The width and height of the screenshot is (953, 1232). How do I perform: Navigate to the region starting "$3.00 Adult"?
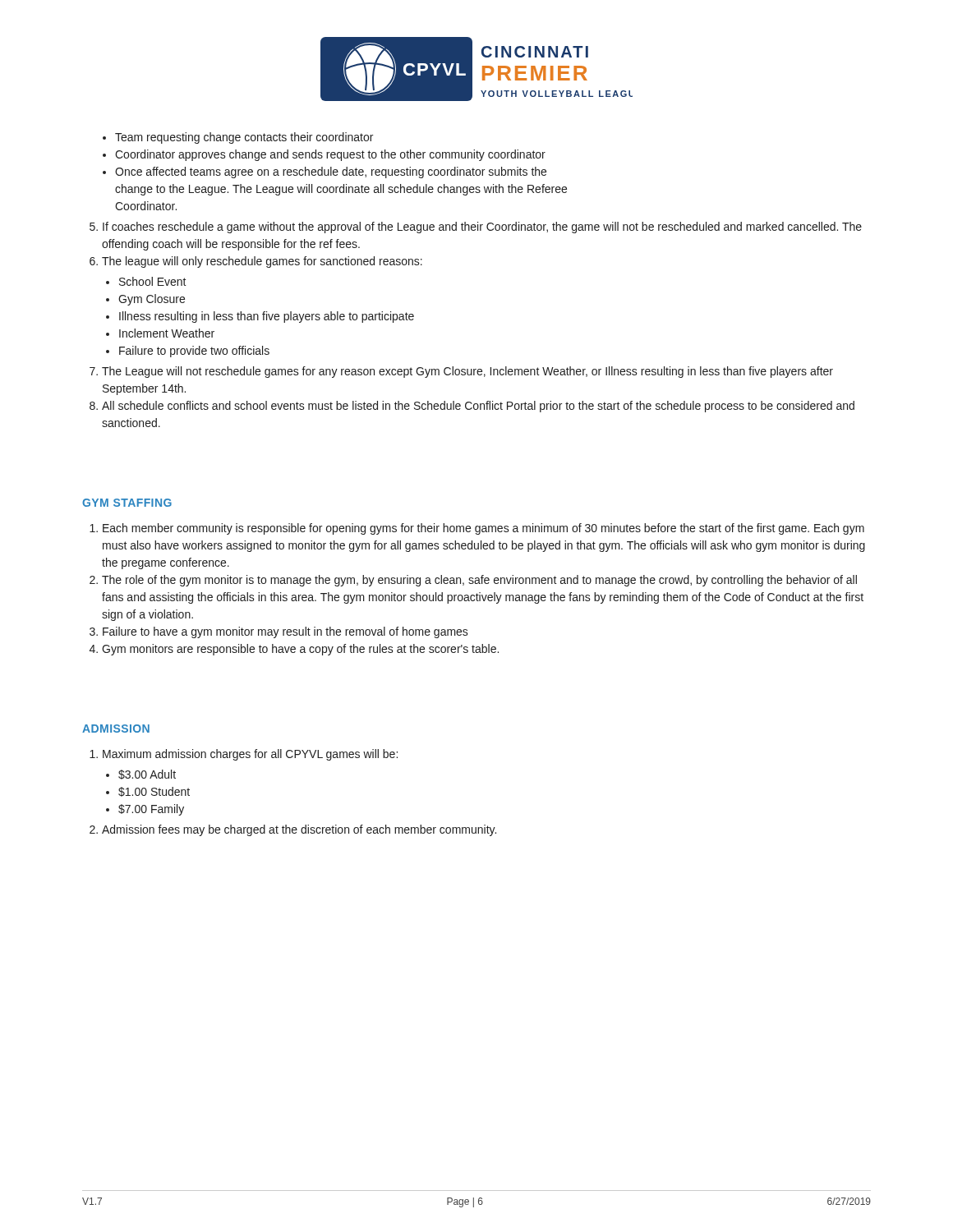click(x=147, y=775)
